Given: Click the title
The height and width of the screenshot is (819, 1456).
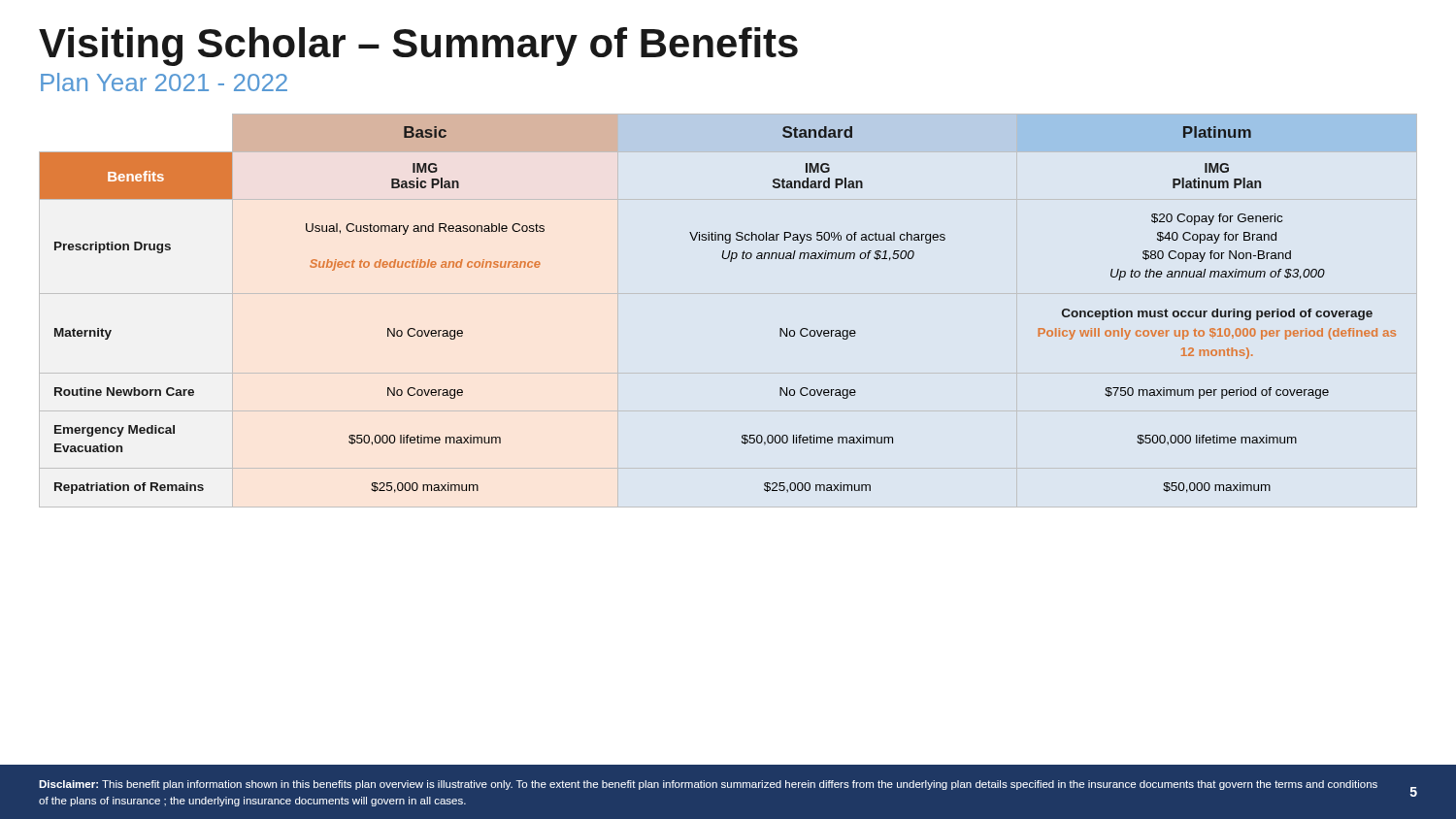Looking at the screenshot, I should (x=728, y=44).
